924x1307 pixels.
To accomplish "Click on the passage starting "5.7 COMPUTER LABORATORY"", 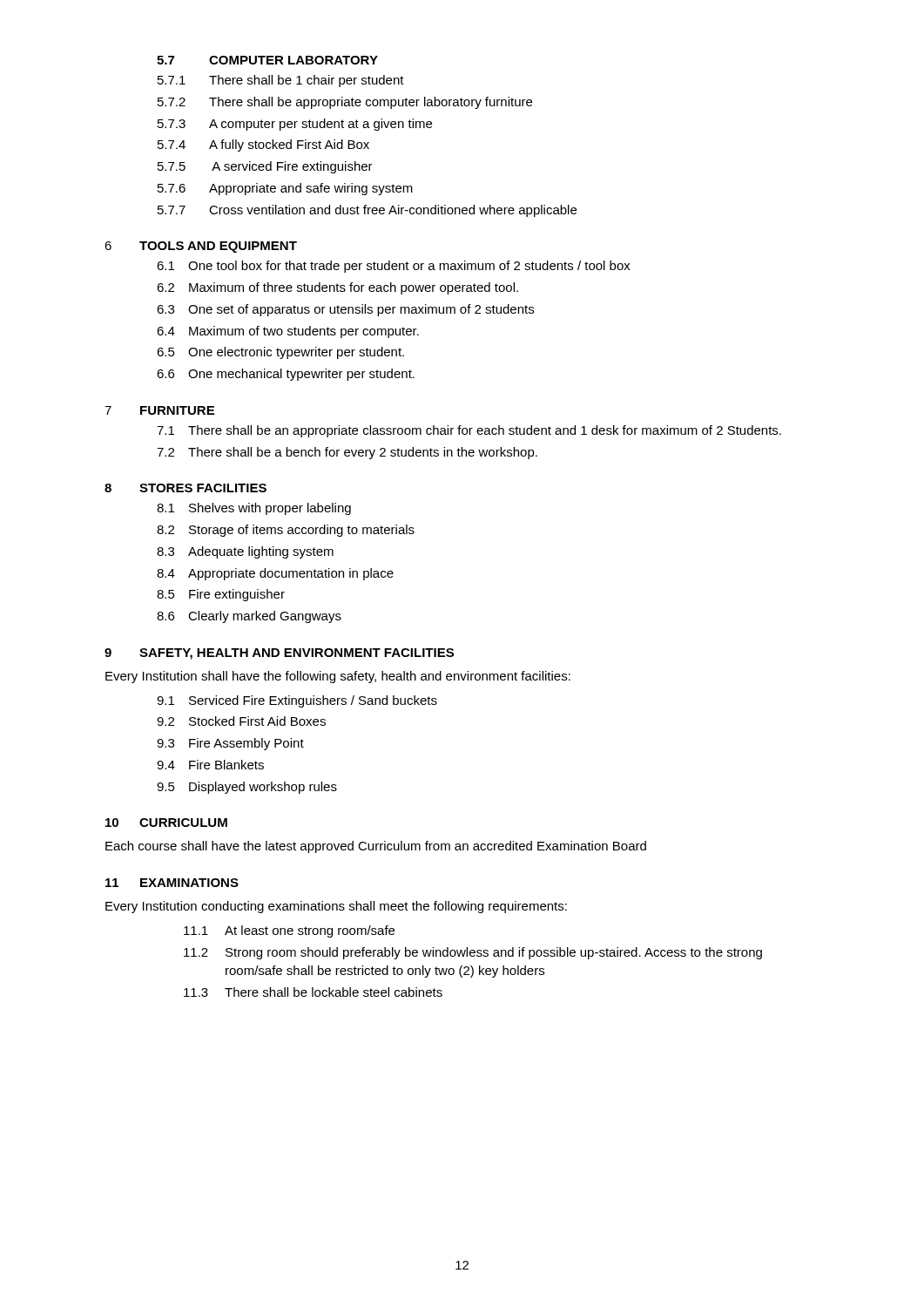I will click(x=267, y=60).
